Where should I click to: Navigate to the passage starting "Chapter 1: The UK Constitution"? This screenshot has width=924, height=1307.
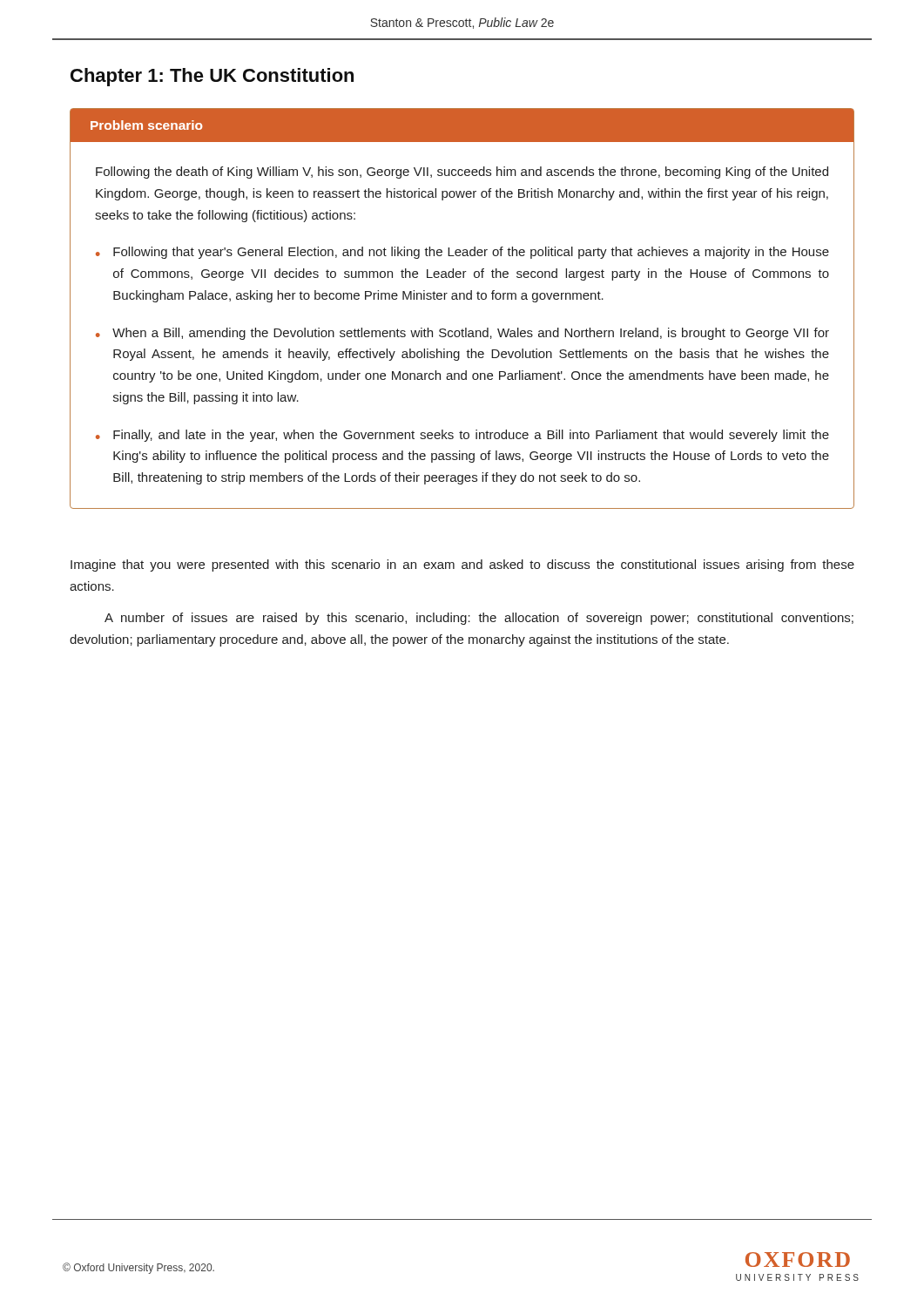tap(212, 75)
